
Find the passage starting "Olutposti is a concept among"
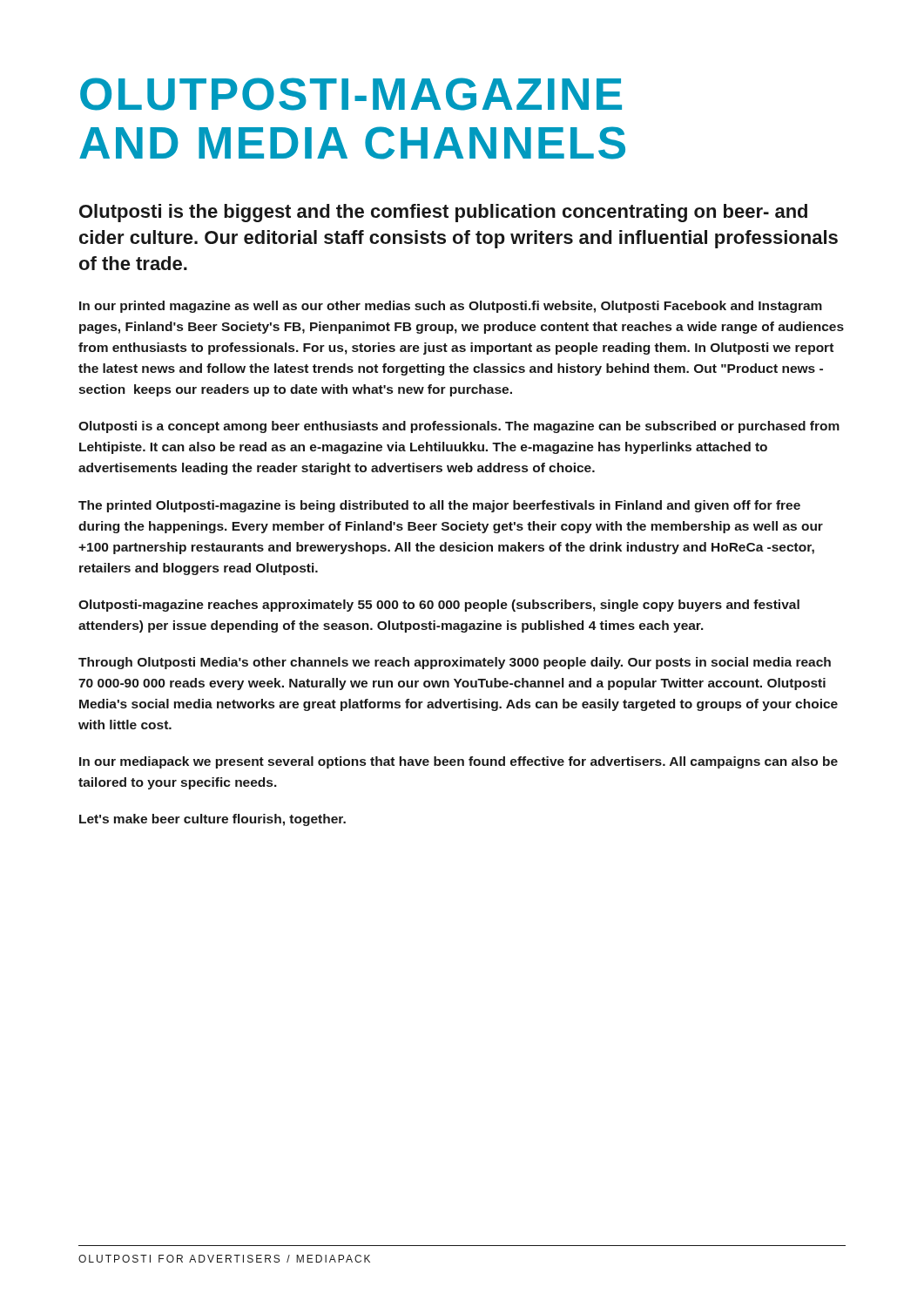coord(459,447)
